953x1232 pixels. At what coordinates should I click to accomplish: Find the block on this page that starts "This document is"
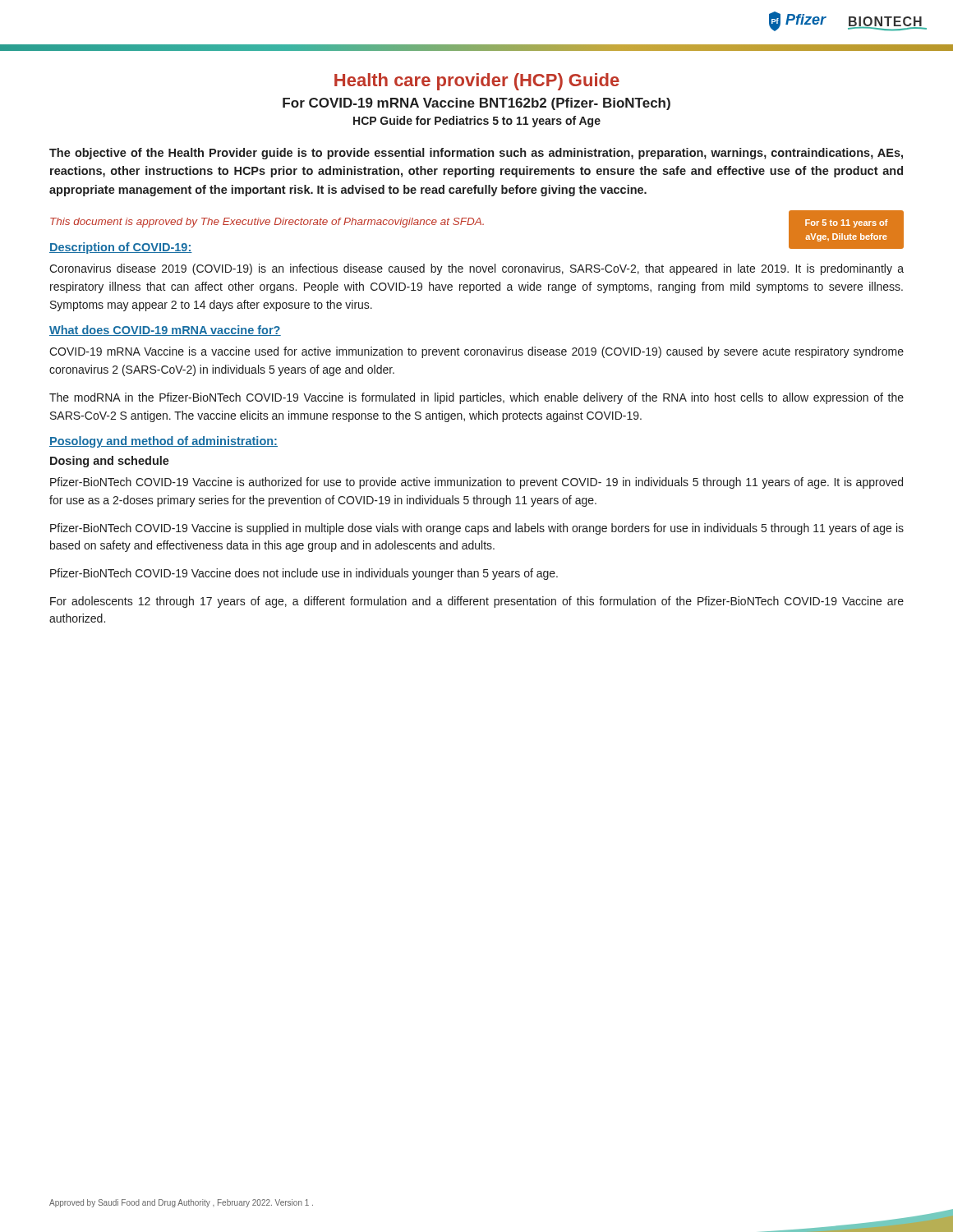[267, 222]
